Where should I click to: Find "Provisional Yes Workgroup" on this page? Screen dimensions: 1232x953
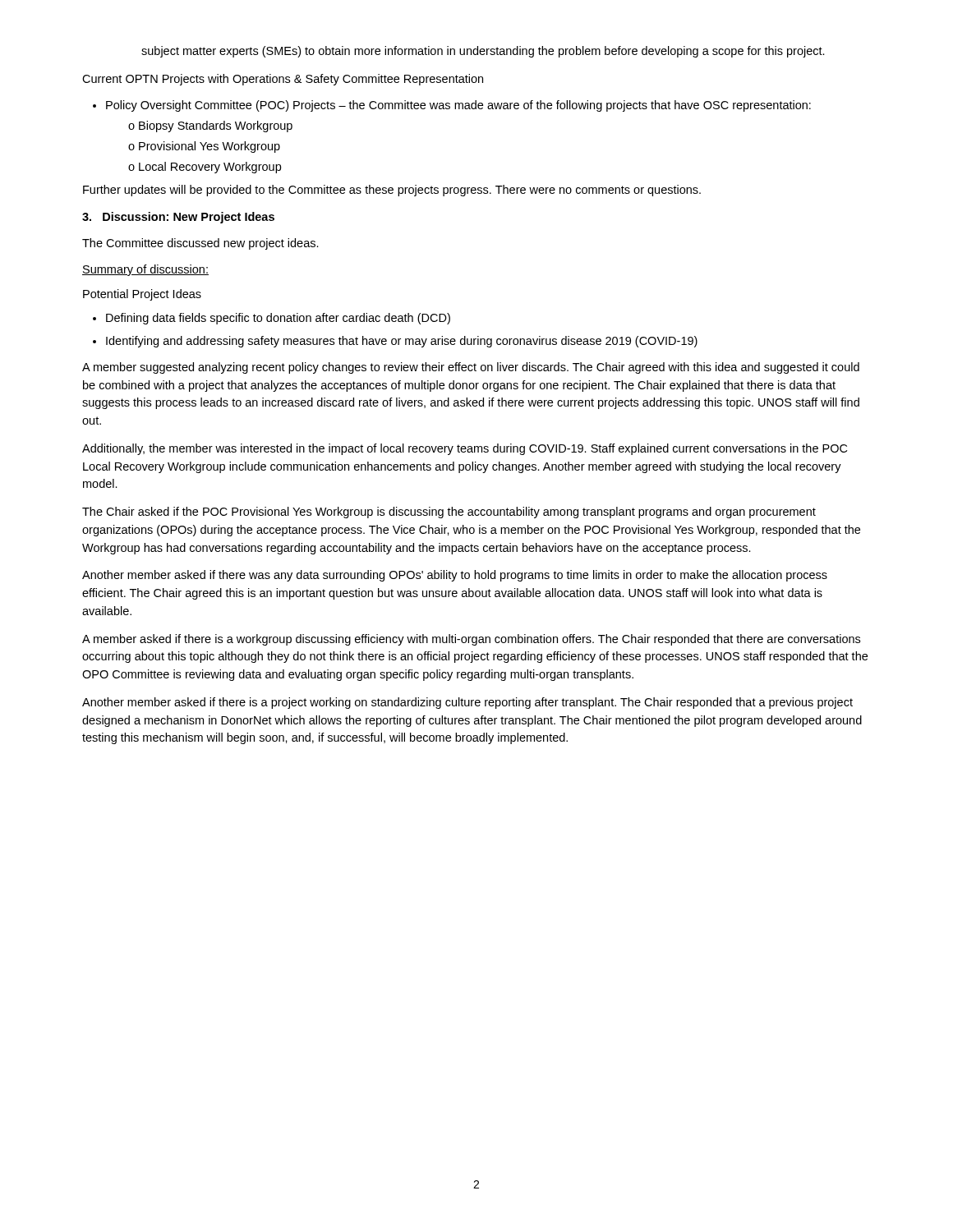point(209,146)
